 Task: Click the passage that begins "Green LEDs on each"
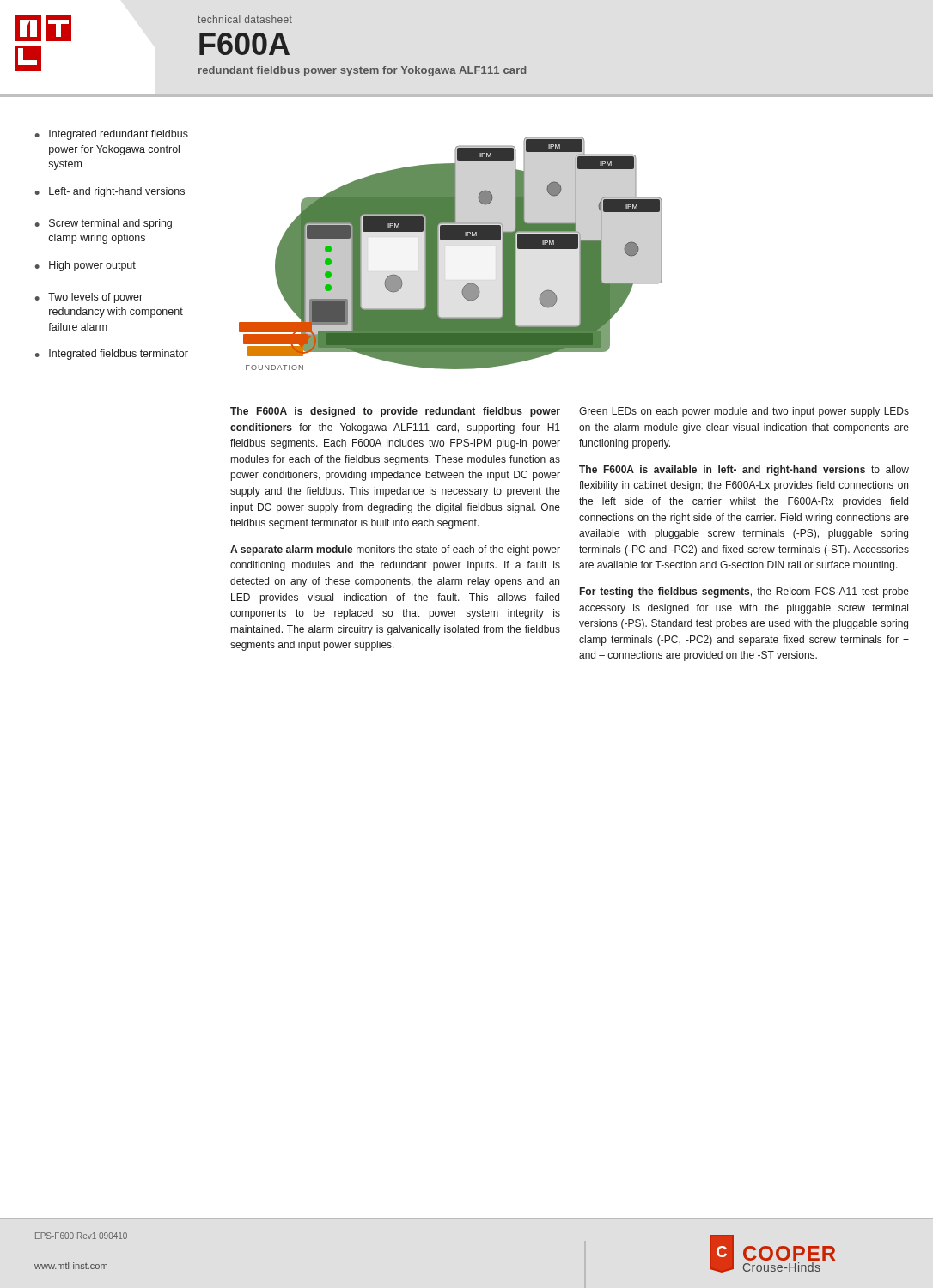744,534
